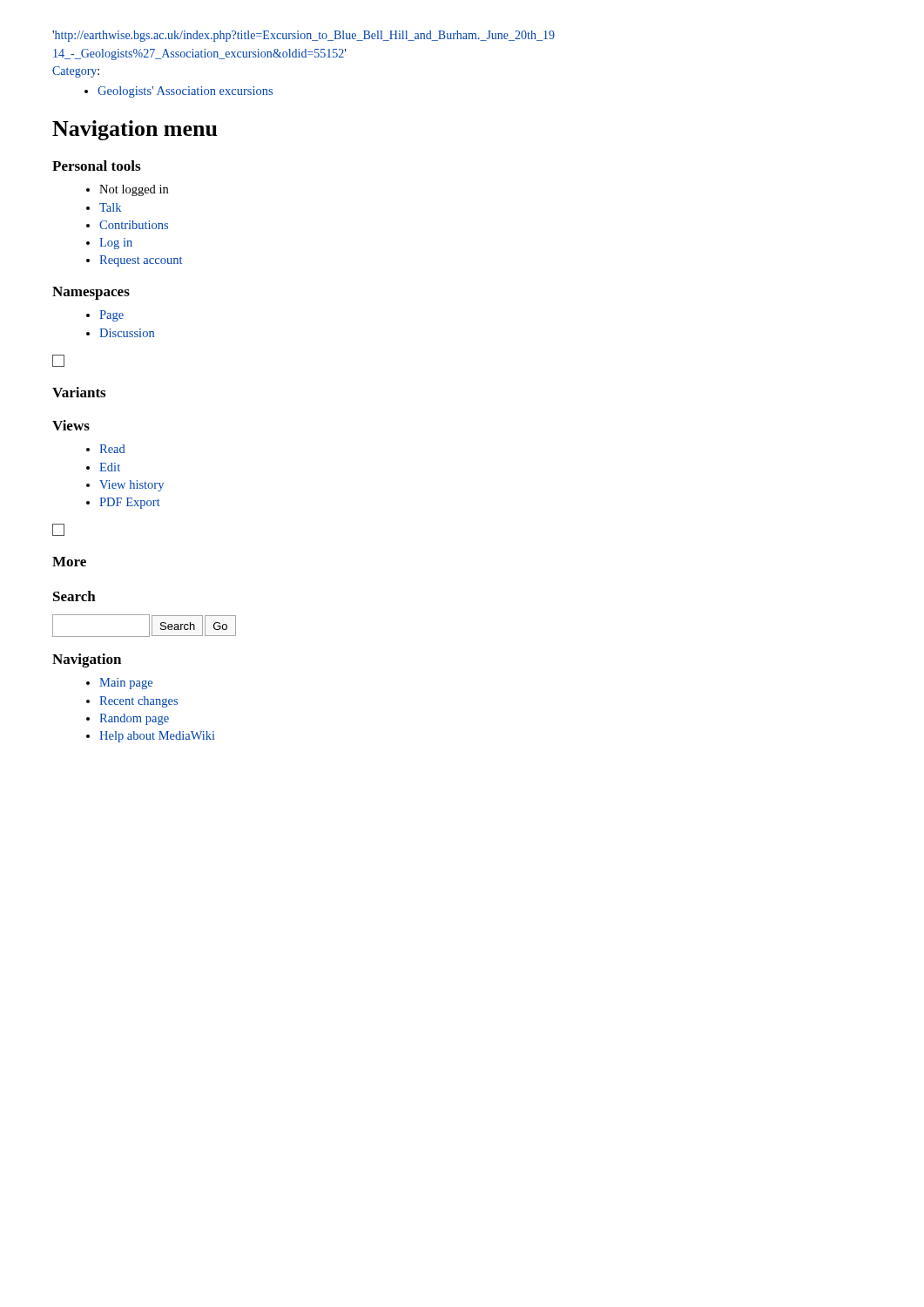
Task: Locate the text "PDF Export"
Action: [x=123, y=503]
